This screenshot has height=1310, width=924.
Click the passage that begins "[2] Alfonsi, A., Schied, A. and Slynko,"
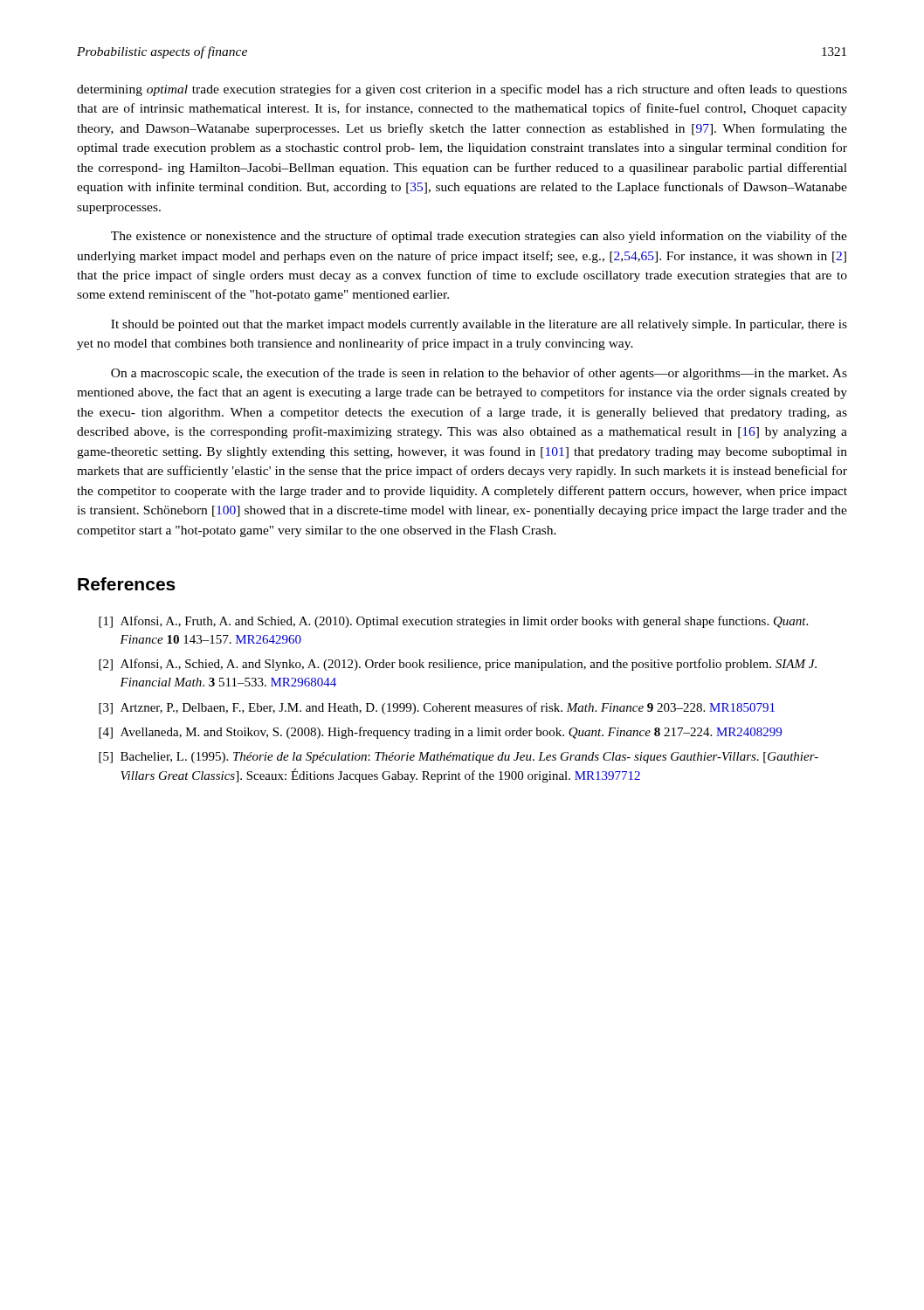(462, 674)
